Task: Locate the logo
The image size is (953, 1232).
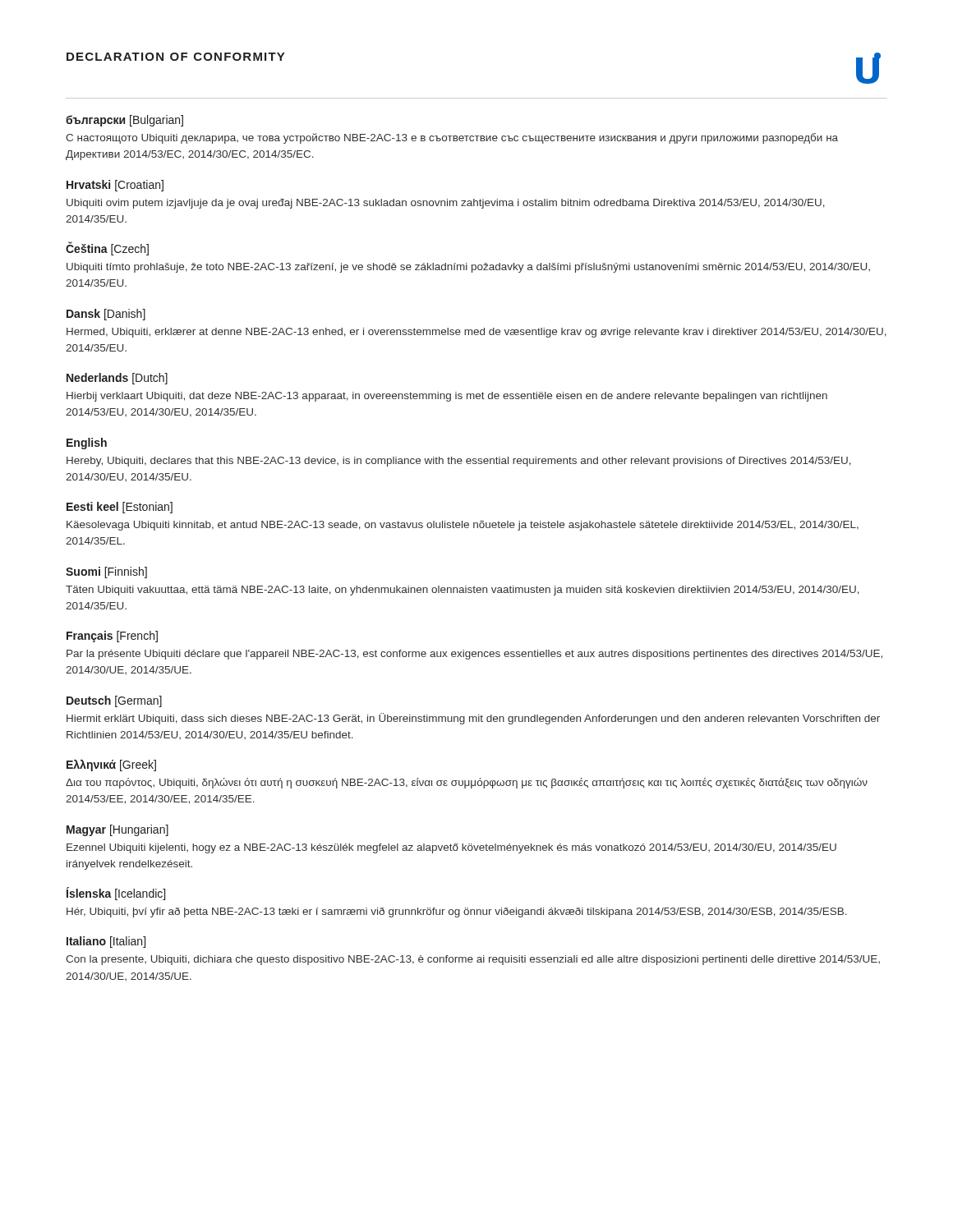Action: click(x=868, y=70)
